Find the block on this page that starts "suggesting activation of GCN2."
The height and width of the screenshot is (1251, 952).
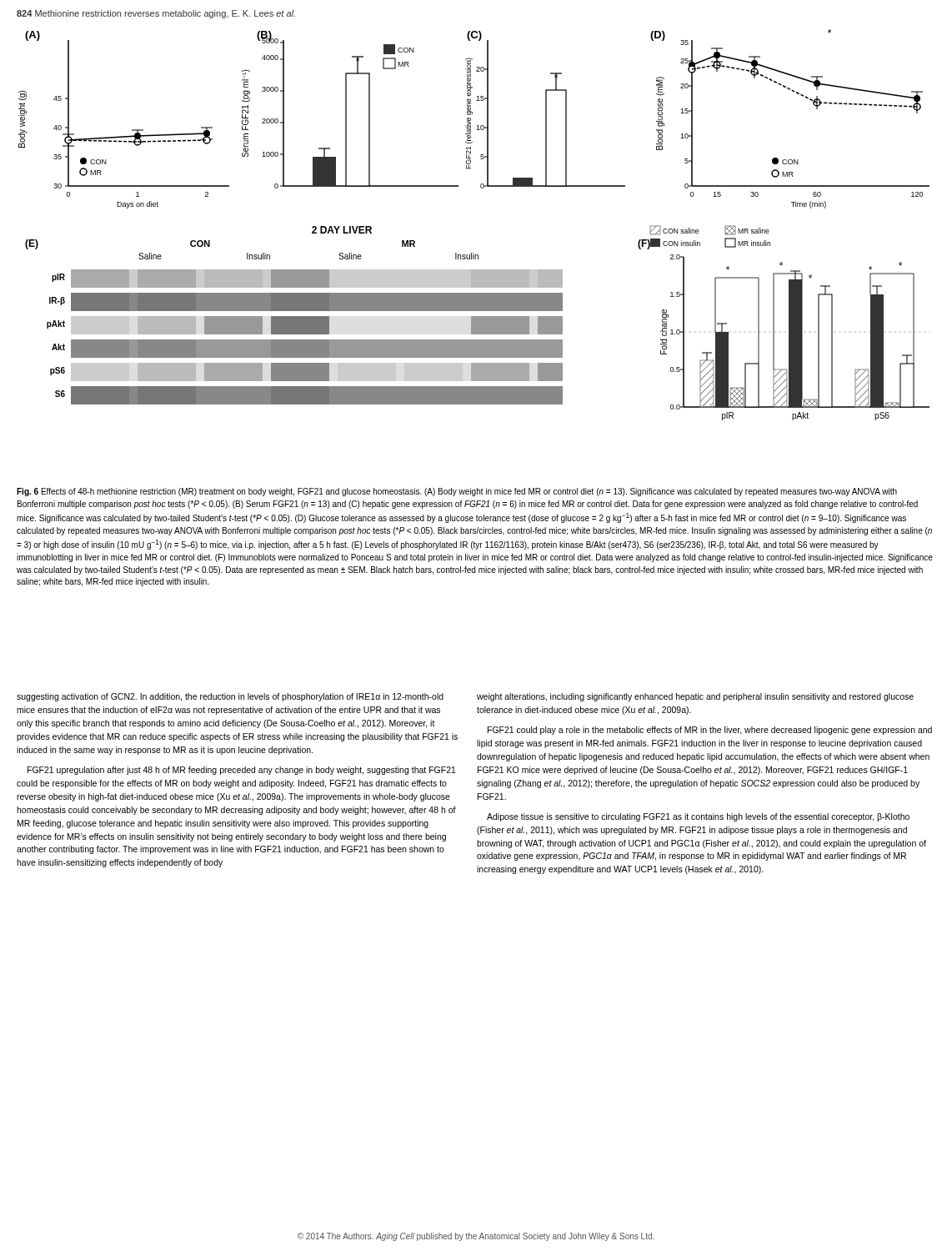(238, 780)
